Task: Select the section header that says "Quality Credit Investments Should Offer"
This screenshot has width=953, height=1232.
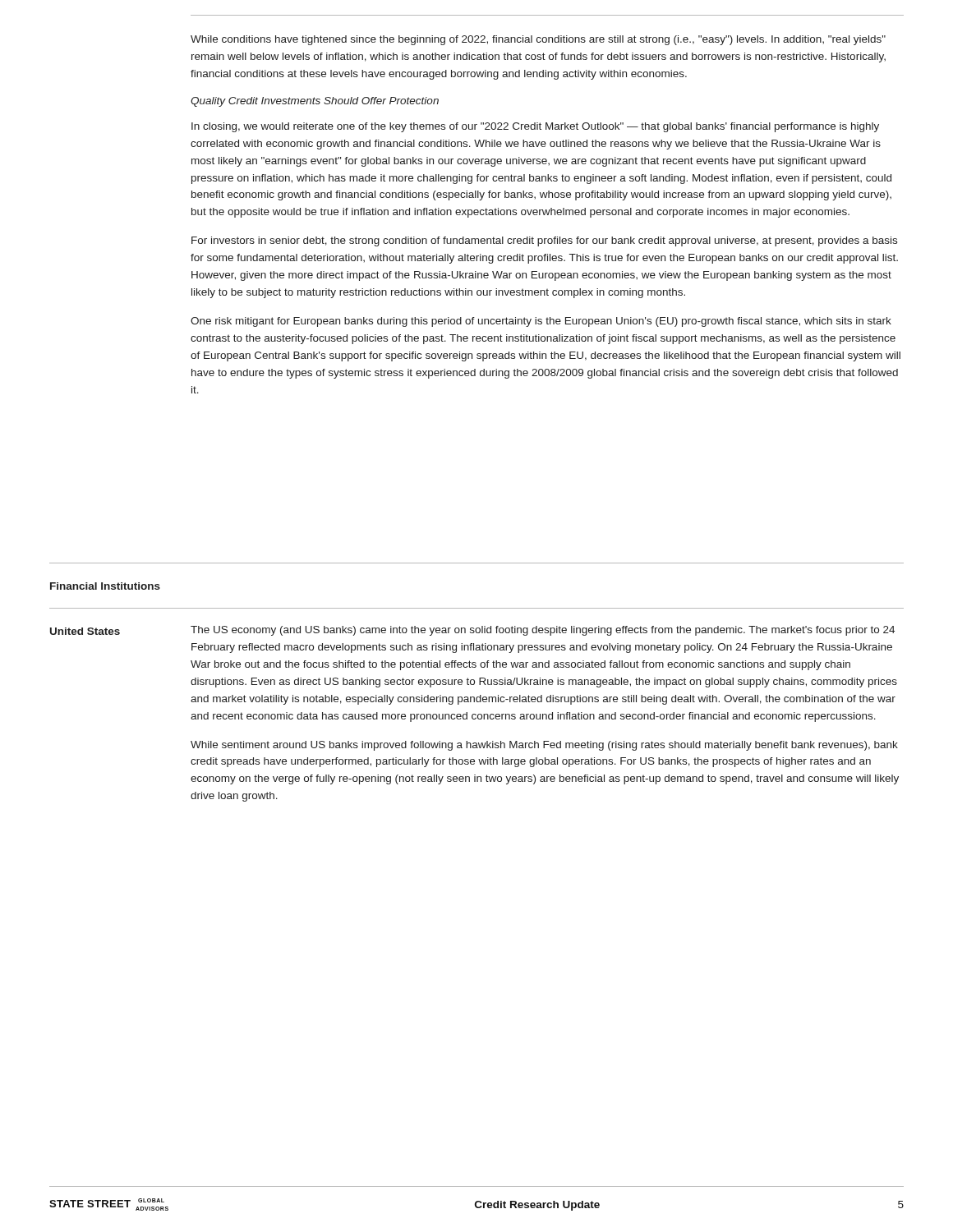Action: 315,100
